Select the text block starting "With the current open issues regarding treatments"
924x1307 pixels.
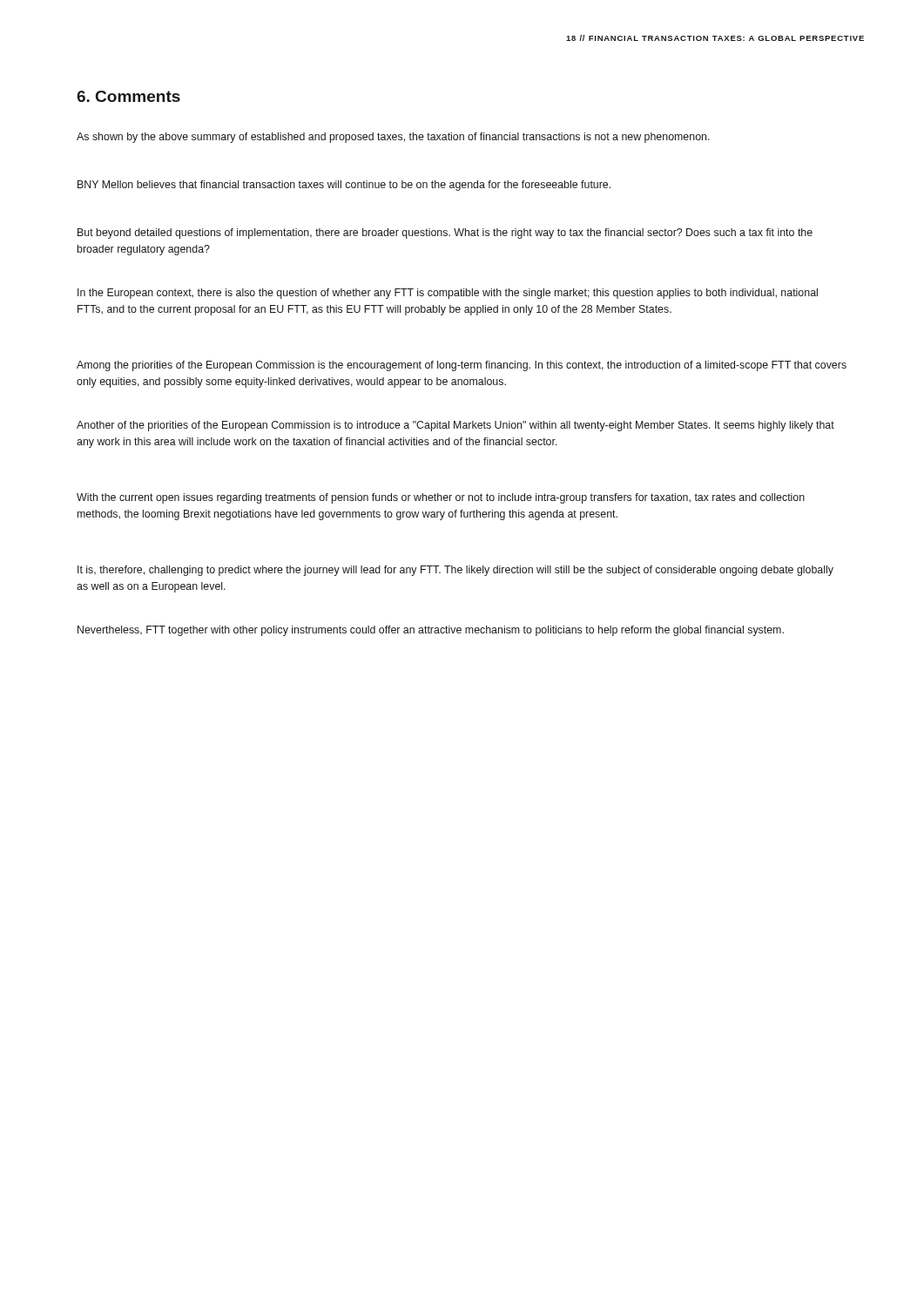(x=441, y=506)
